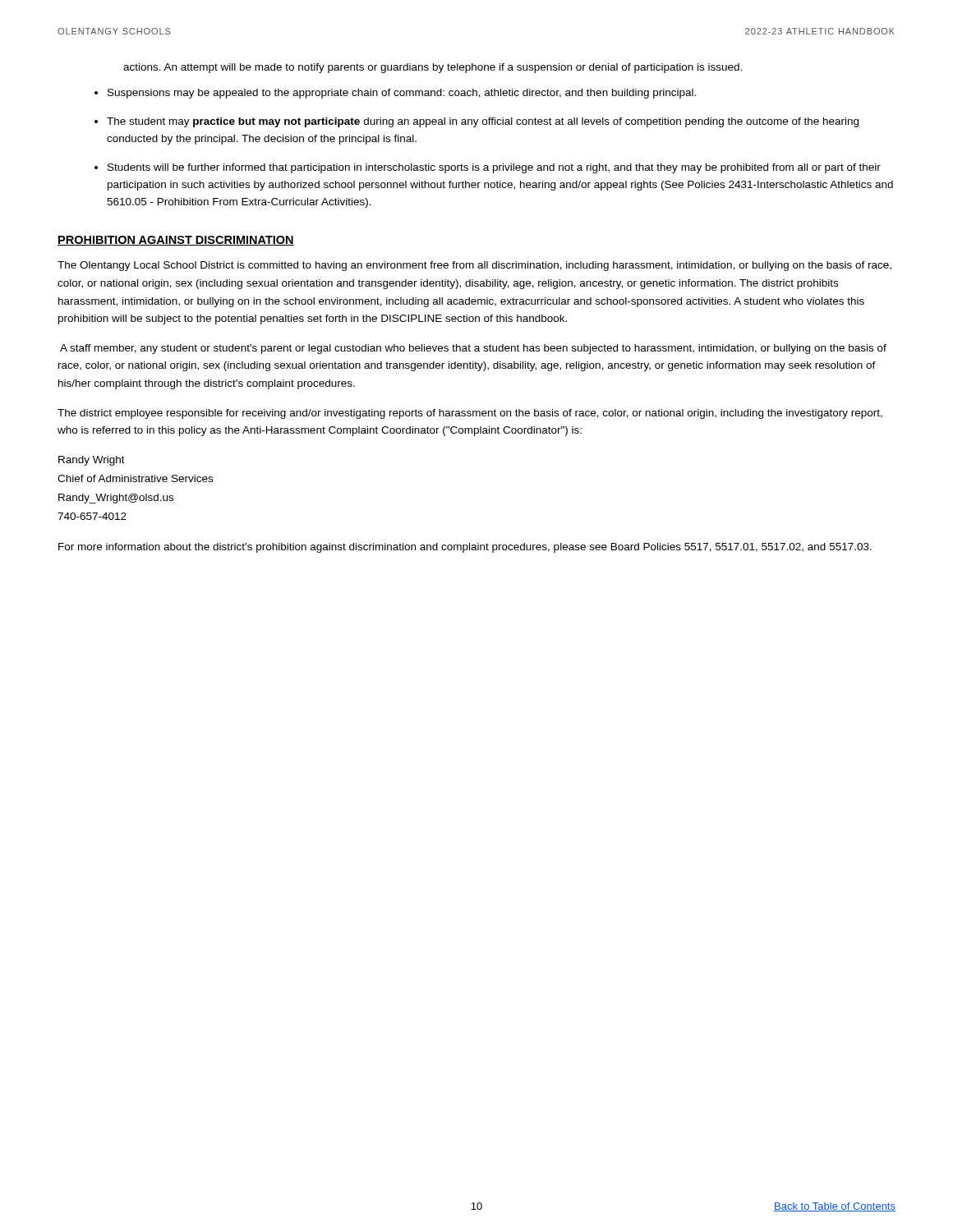The image size is (953, 1232).
Task: Click on the section header with the text "PROHIBITION AGAINST DISCRIMINATION"
Action: coord(176,240)
